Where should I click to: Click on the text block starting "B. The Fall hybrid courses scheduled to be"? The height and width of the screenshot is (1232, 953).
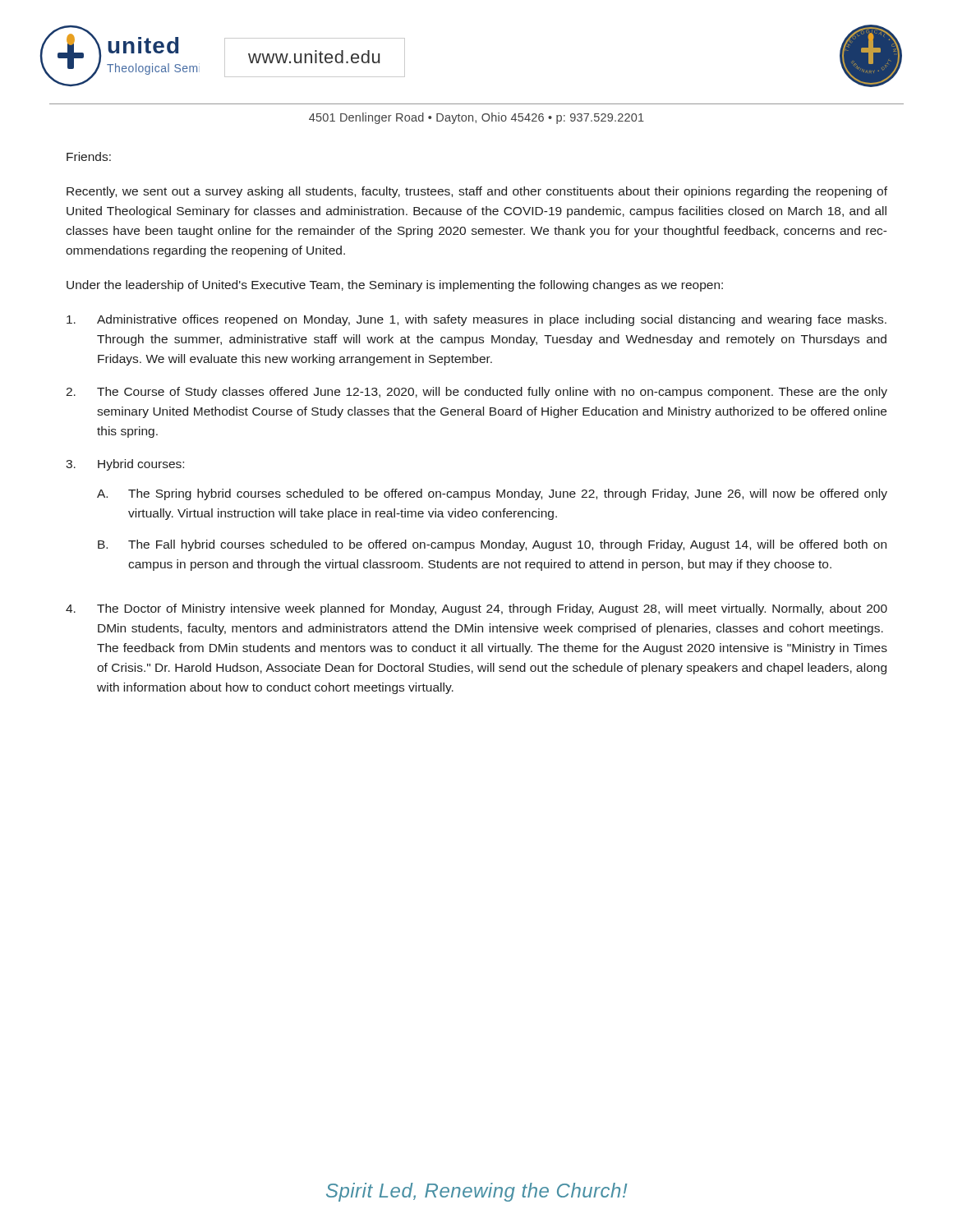pos(492,555)
